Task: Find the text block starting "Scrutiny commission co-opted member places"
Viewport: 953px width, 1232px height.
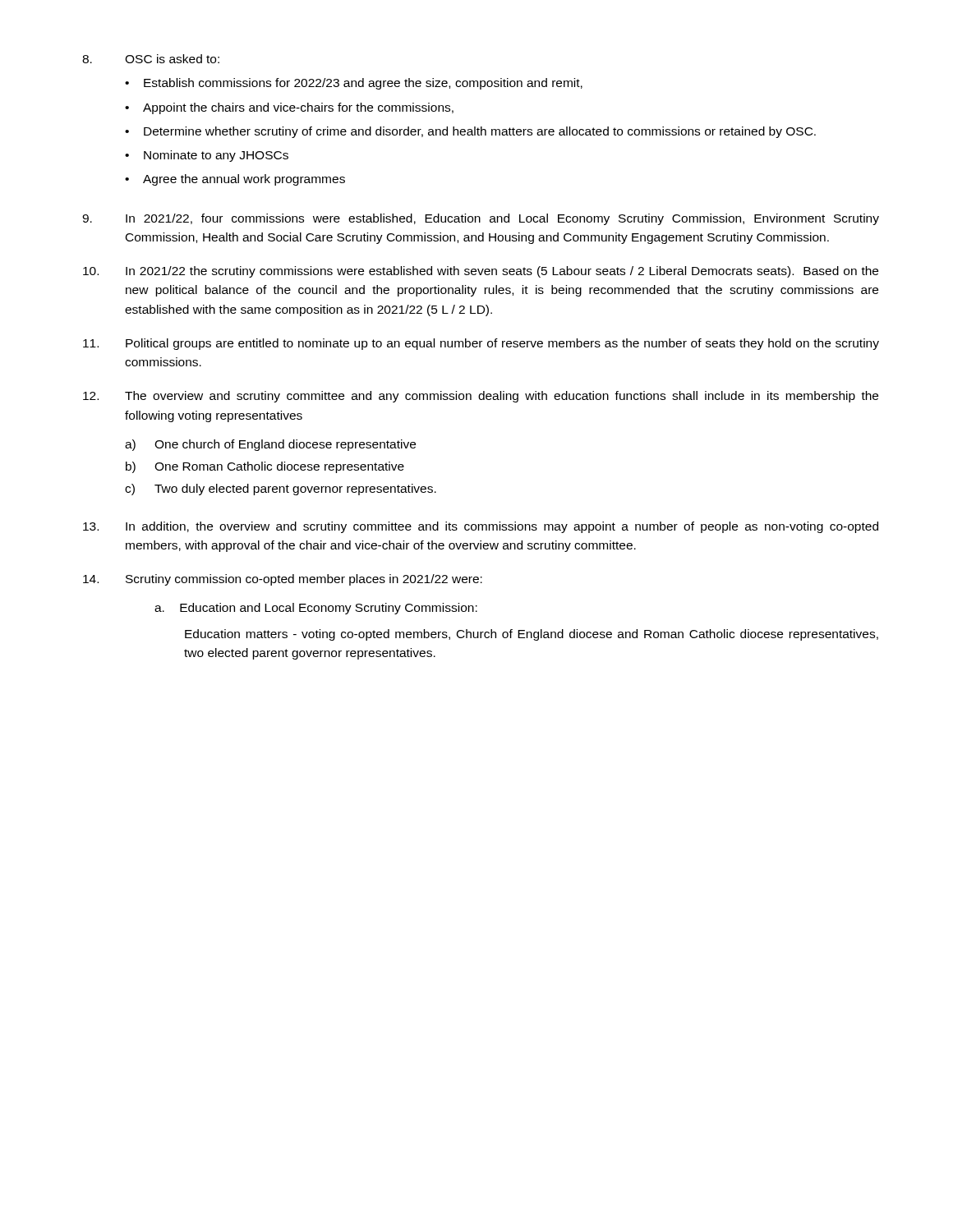Action: [x=481, y=616]
